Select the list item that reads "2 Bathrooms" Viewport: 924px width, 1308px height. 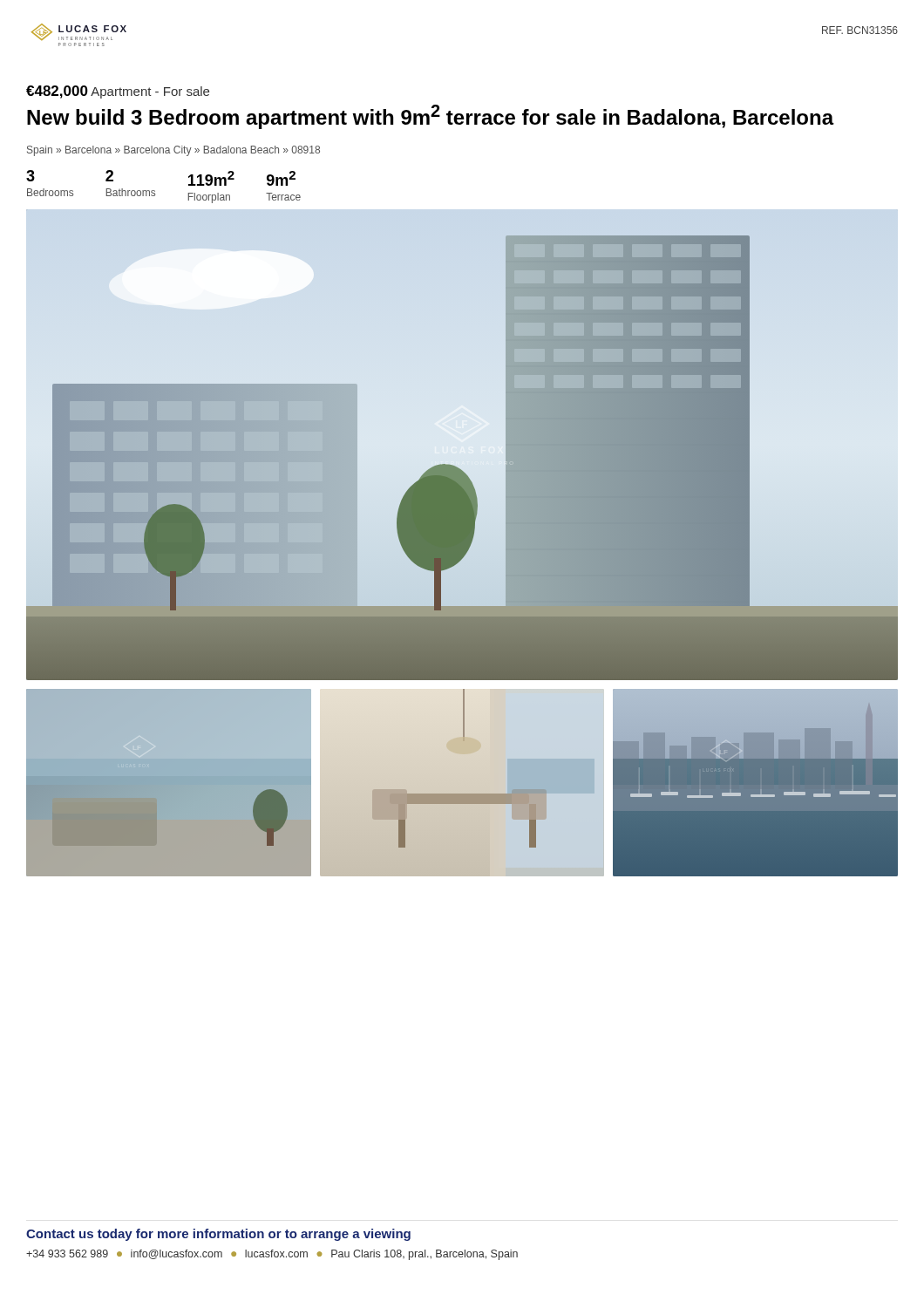[131, 183]
